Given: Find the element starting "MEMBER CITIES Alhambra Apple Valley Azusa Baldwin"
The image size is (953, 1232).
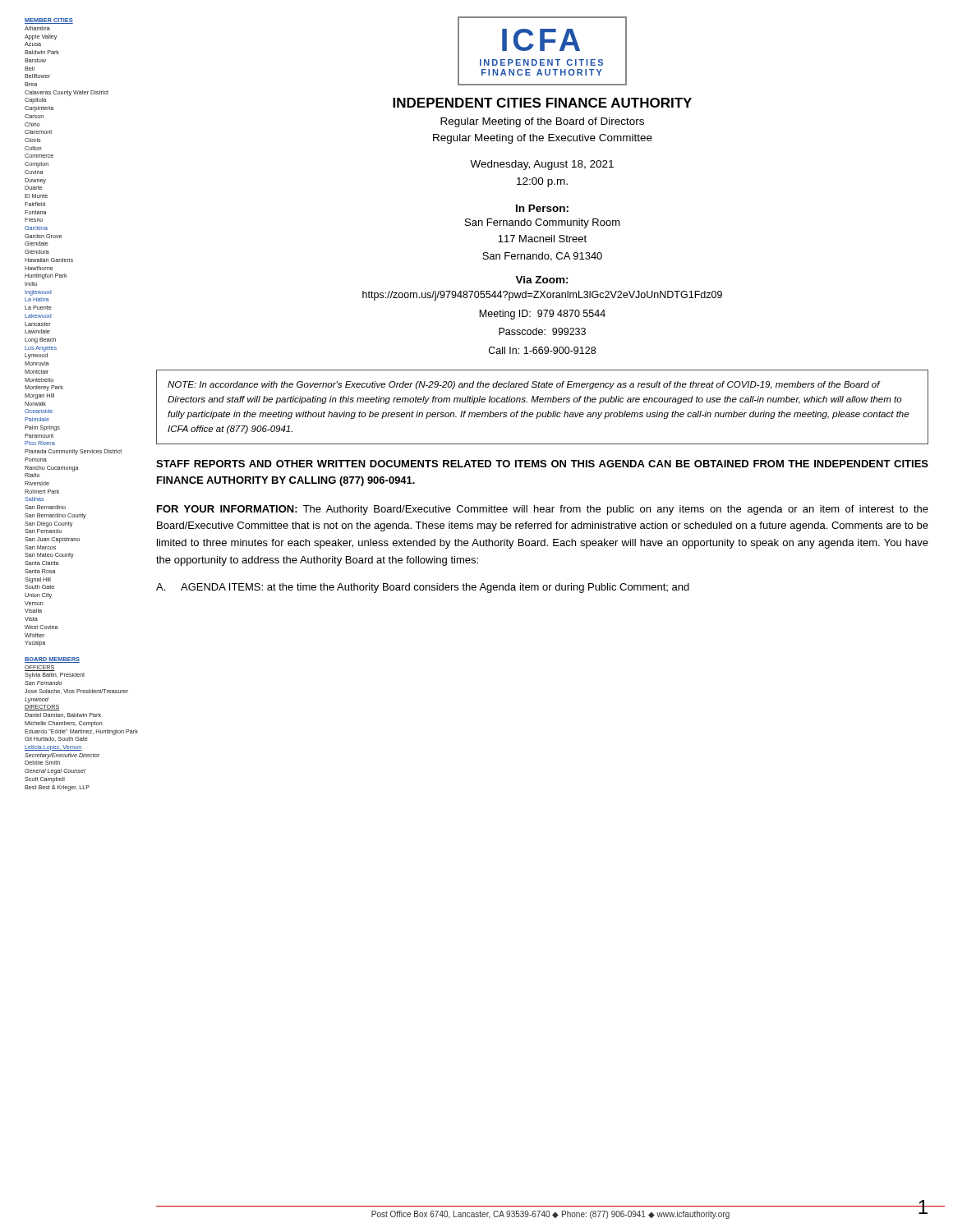Looking at the screenshot, I should 49,21.
